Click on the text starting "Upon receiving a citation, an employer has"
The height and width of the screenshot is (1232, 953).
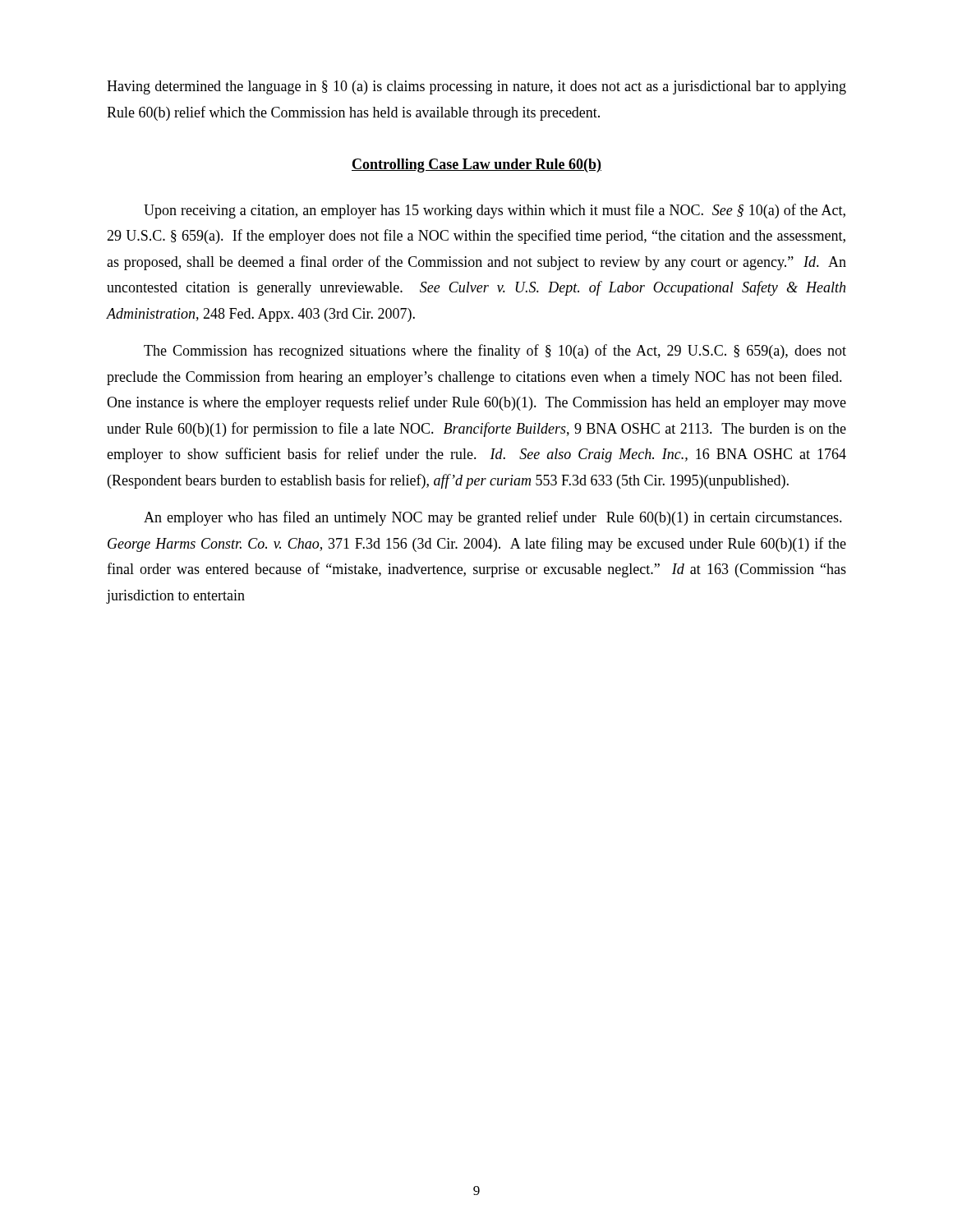click(x=476, y=262)
